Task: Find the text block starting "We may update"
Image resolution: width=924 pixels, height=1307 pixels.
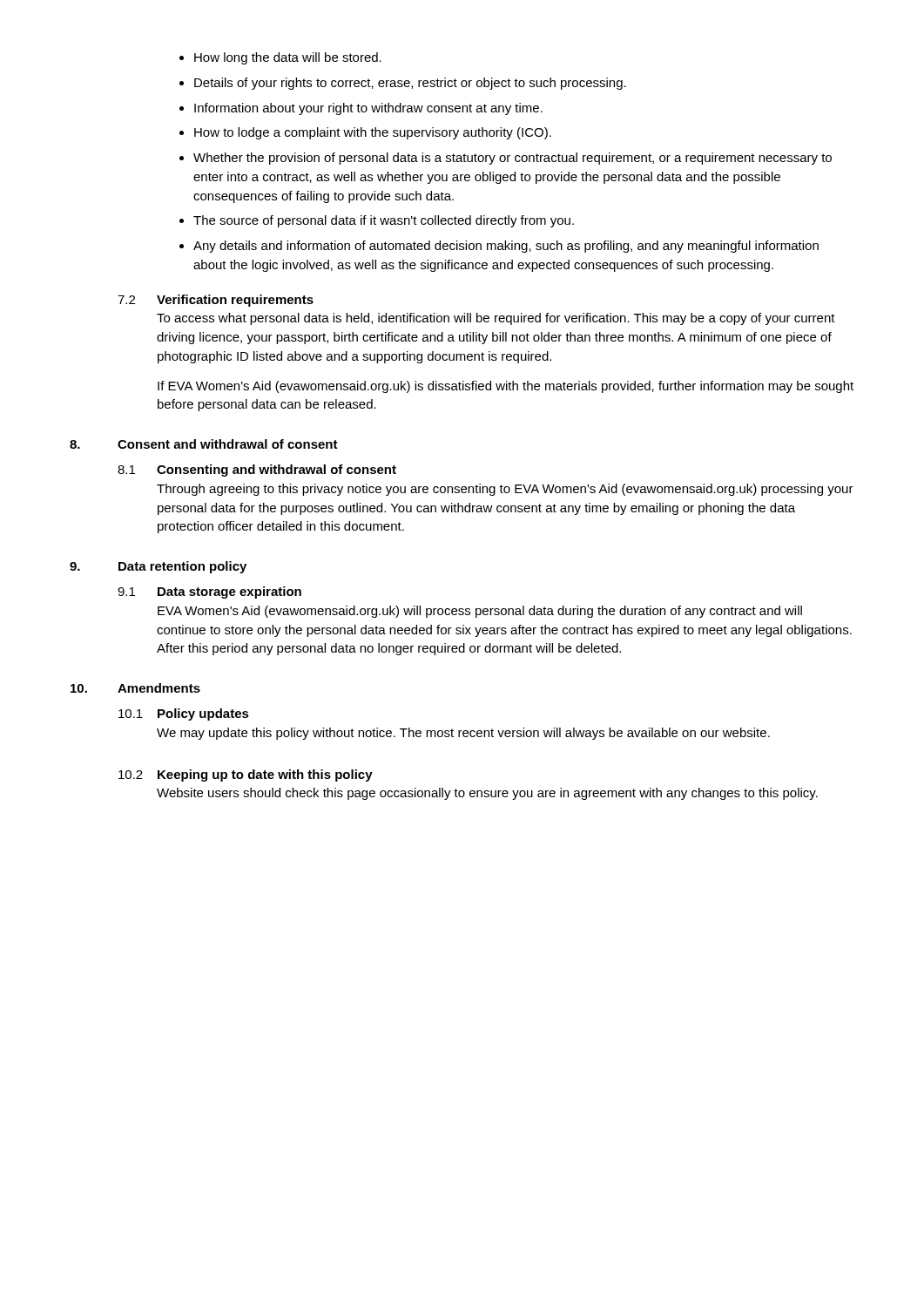Action: point(464,732)
